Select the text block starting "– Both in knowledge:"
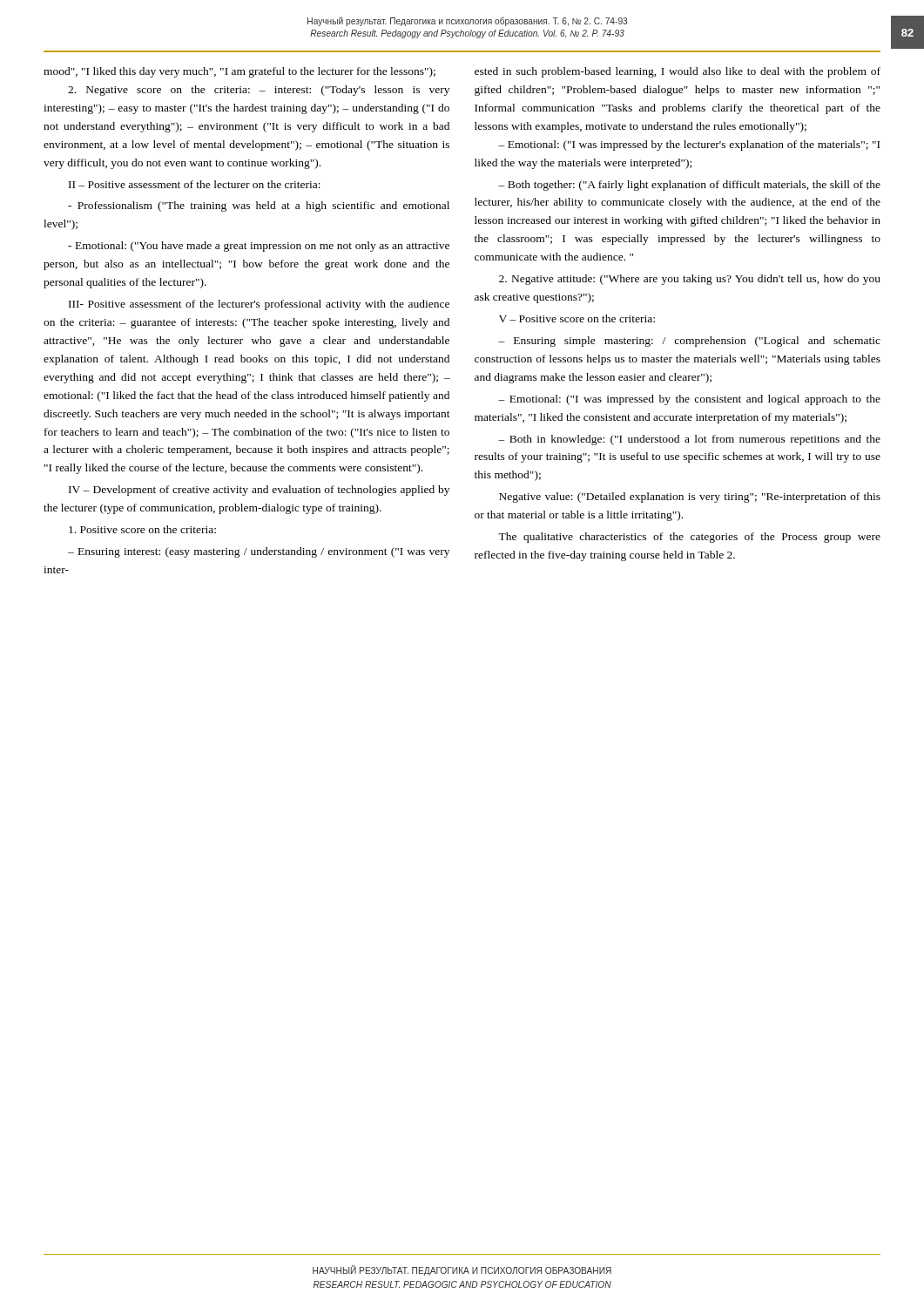 tap(677, 457)
